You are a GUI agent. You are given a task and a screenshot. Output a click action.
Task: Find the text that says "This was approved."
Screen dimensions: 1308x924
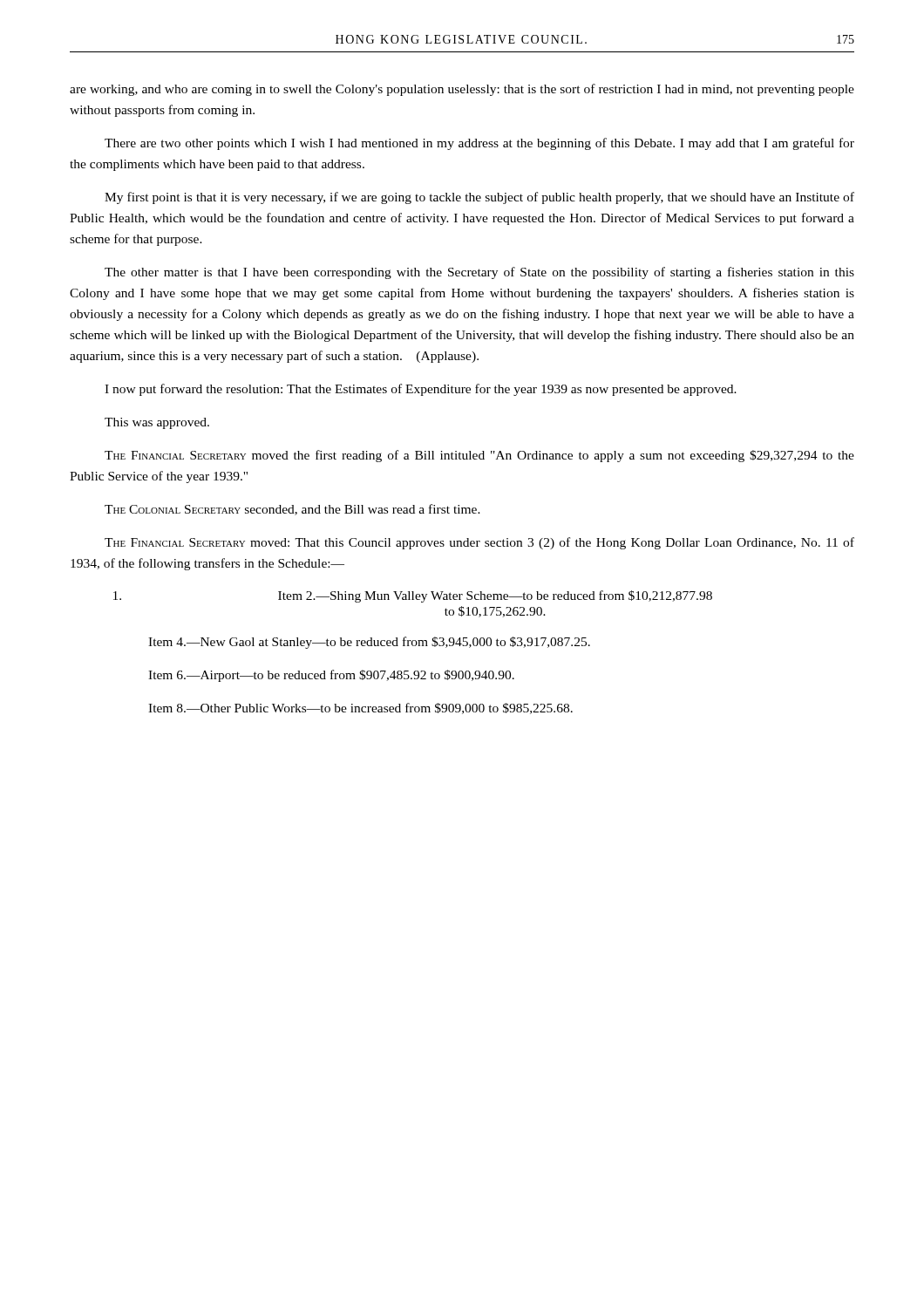(157, 422)
